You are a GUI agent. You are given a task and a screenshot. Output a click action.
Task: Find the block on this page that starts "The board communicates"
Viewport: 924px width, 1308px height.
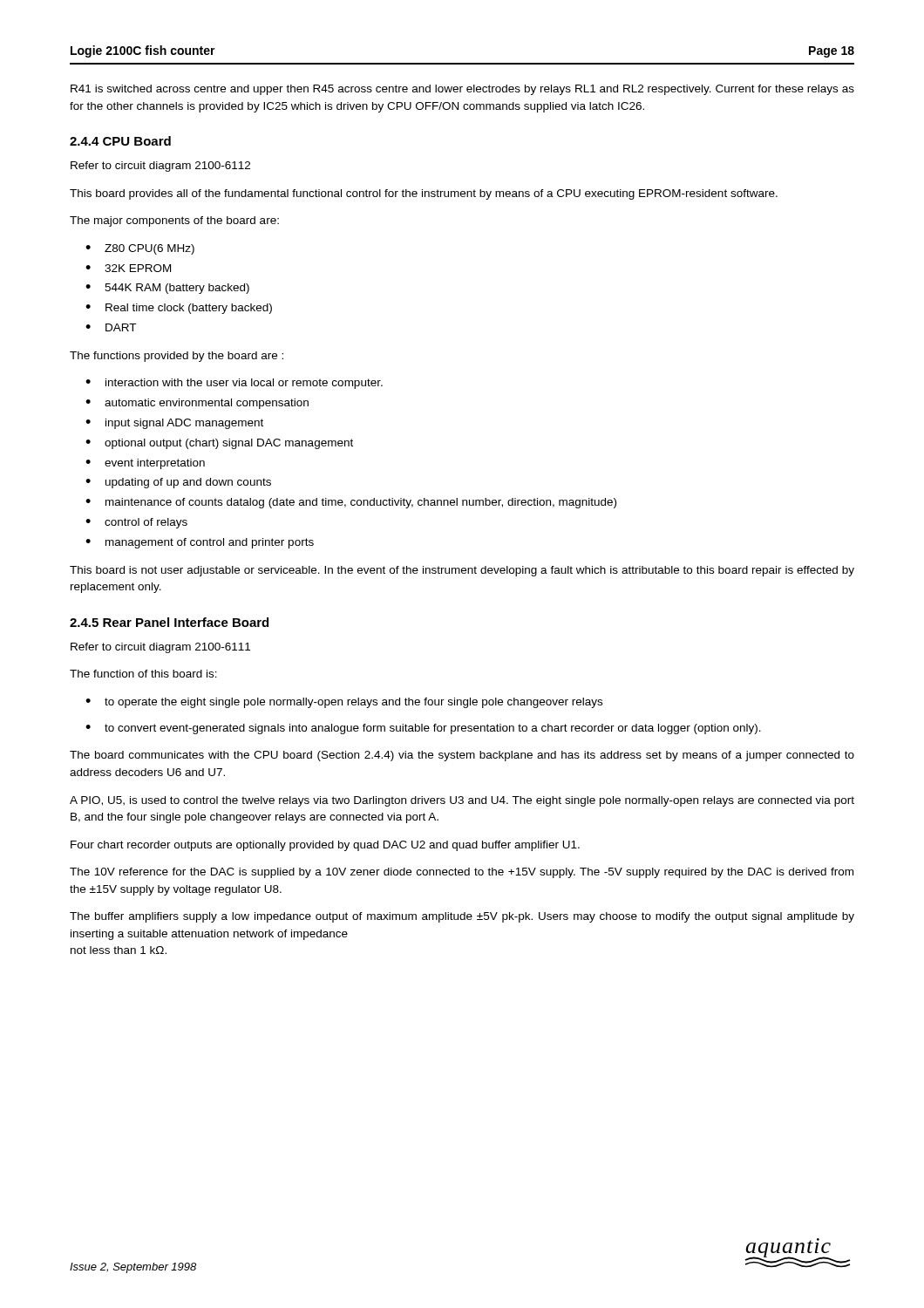462,764
